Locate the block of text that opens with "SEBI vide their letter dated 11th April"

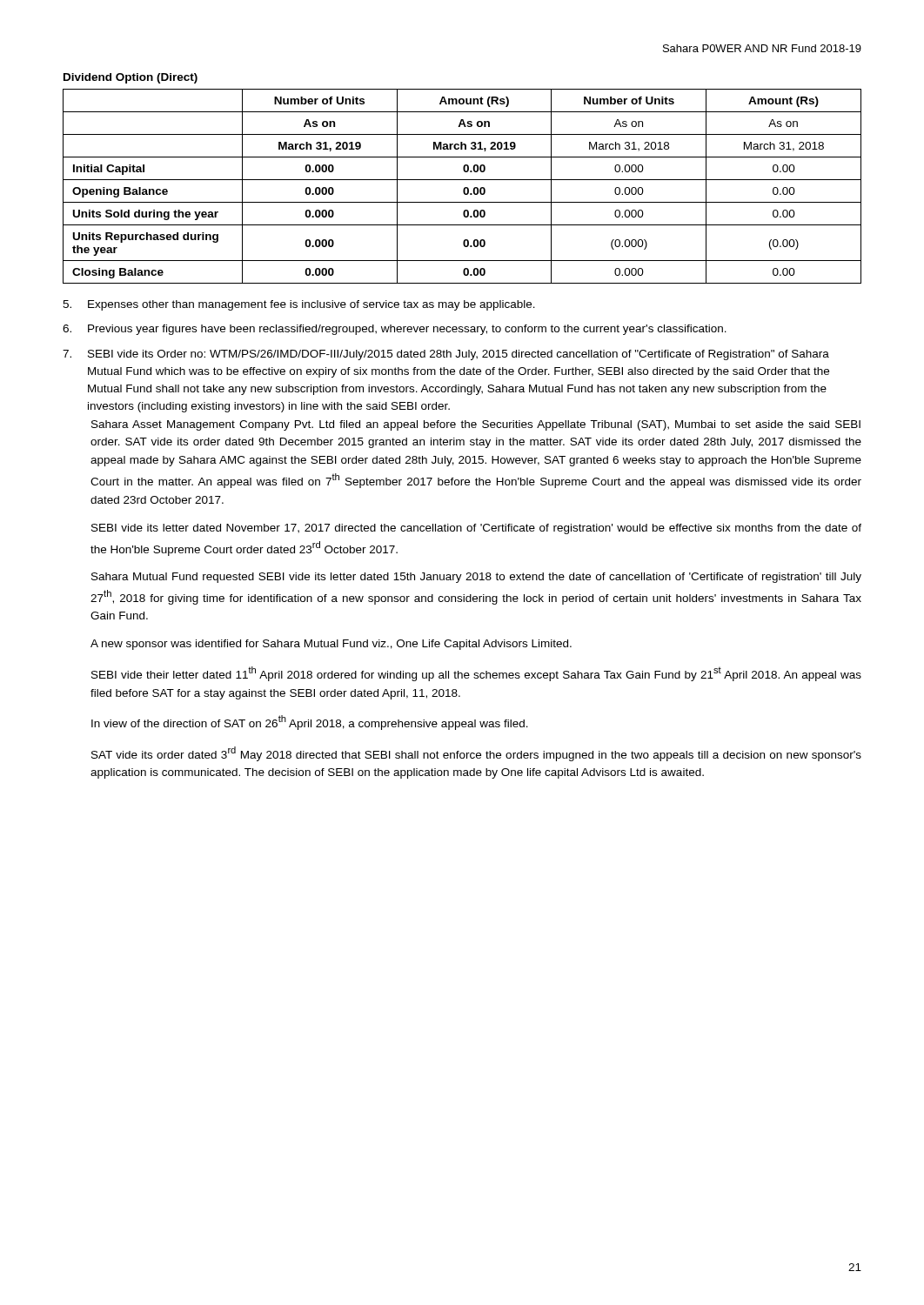tap(476, 682)
